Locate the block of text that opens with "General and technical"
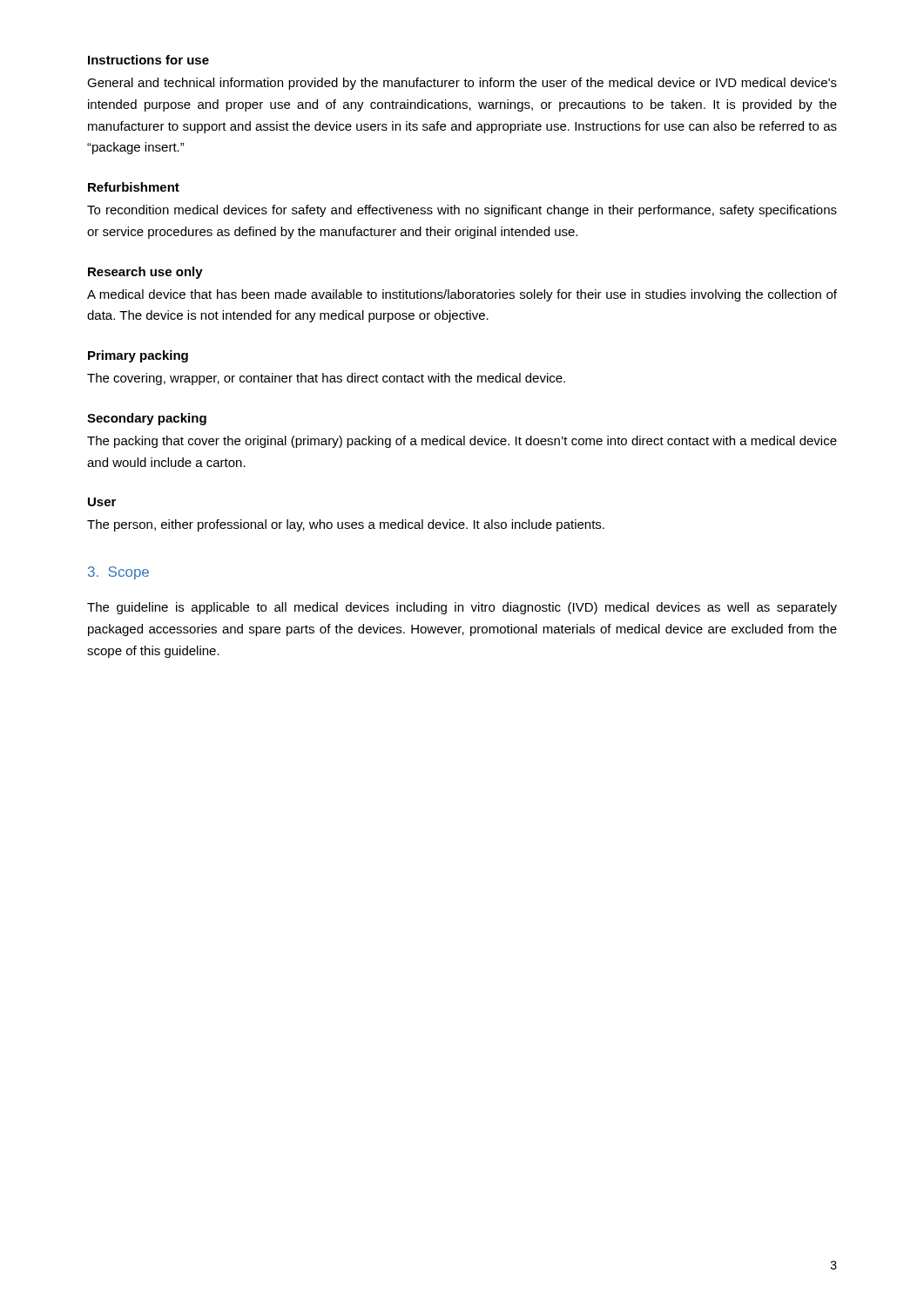The width and height of the screenshot is (924, 1307). (462, 115)
